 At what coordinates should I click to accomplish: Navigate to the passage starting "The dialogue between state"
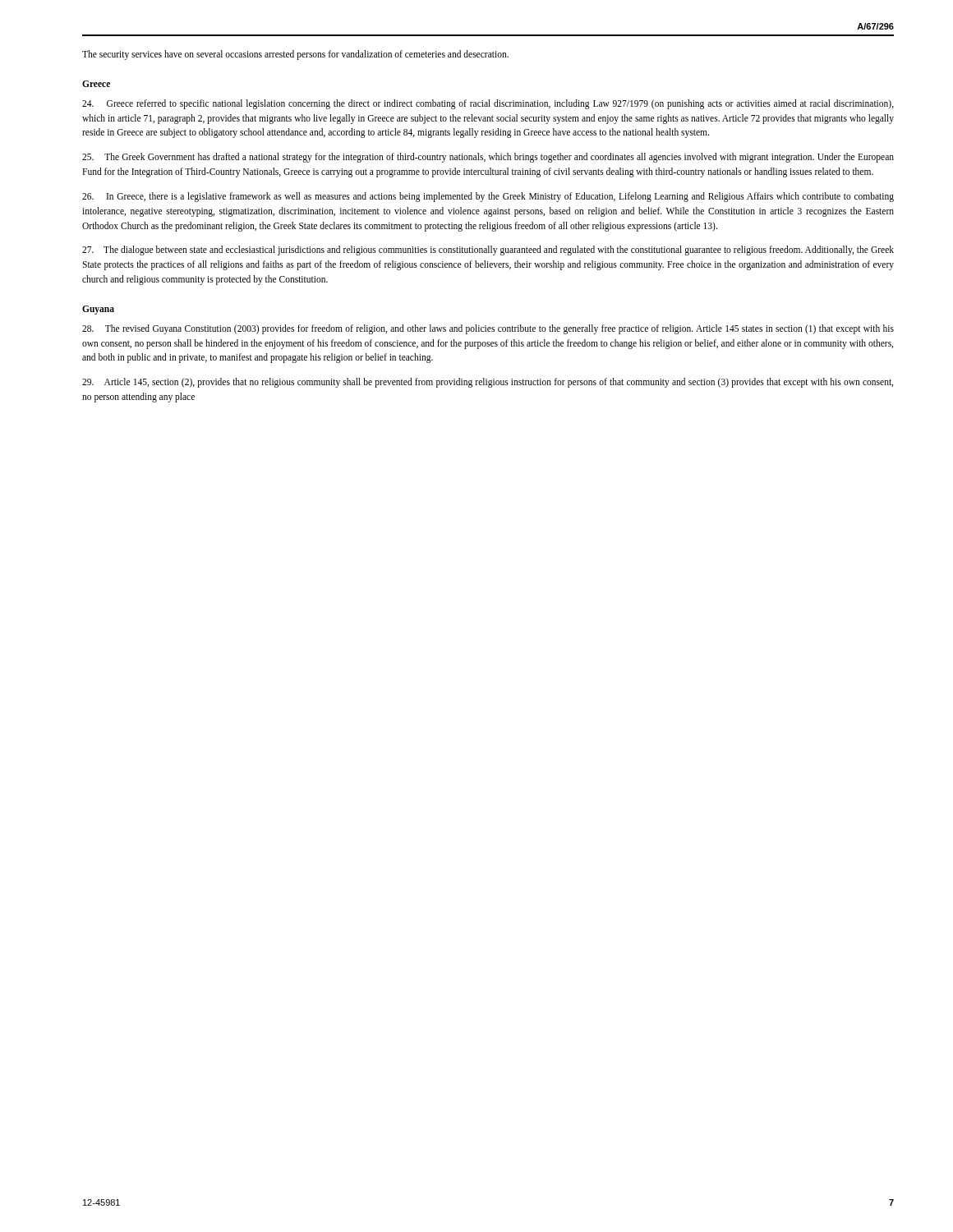pyautogui.click(x=488, y=265)
